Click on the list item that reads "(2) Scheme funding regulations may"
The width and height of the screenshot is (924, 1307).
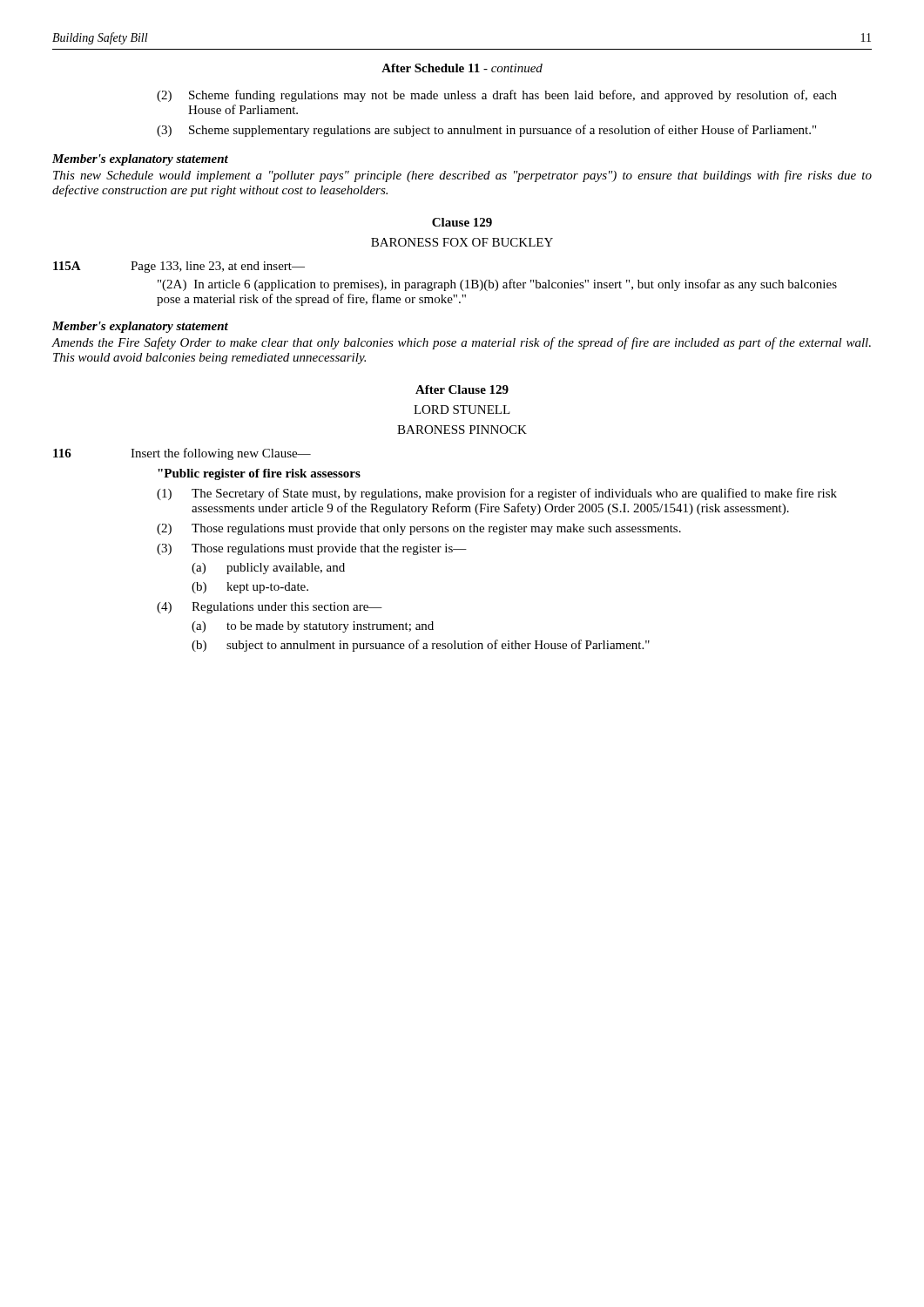pos(497,103)
